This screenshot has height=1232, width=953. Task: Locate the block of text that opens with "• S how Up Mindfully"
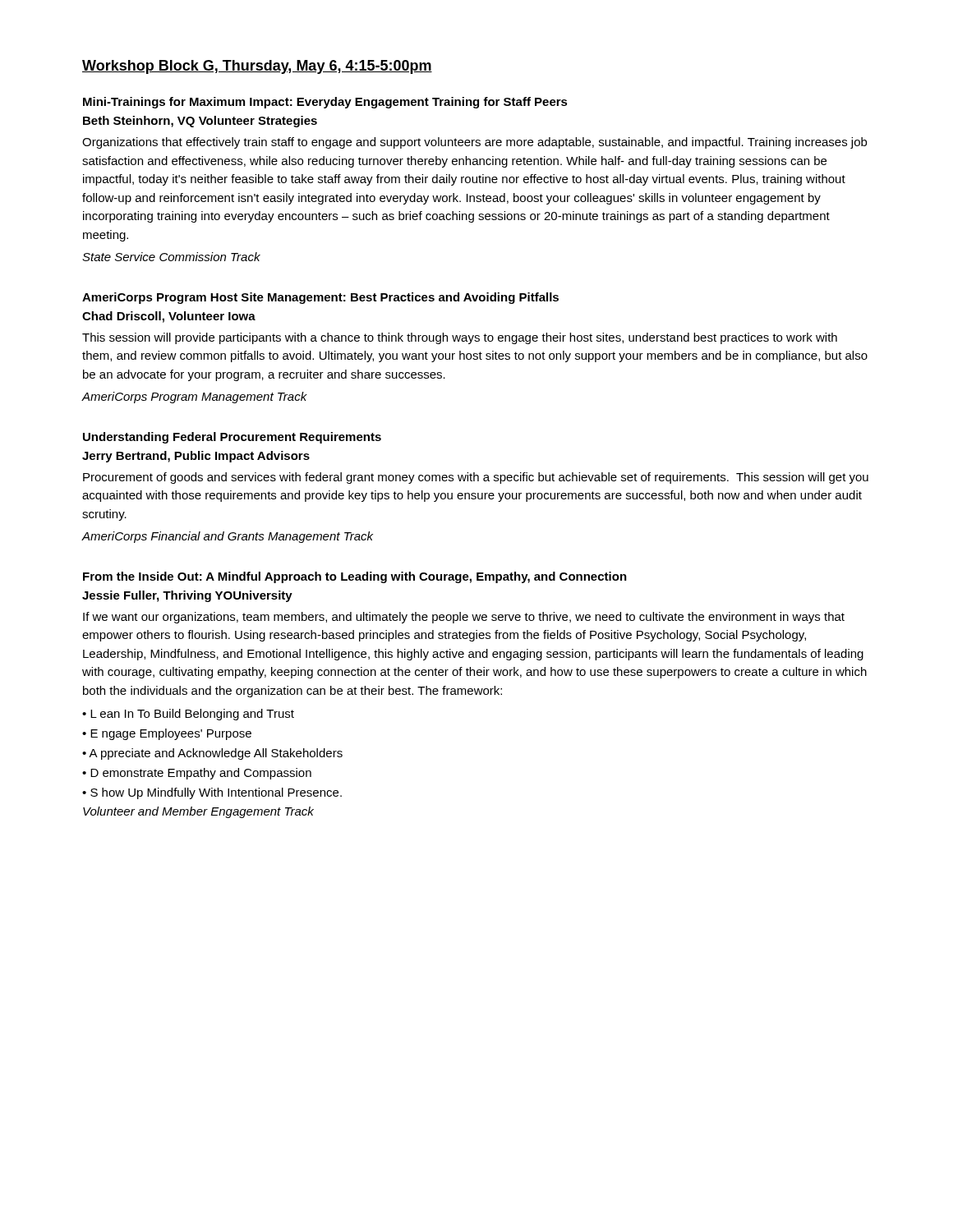pos(212,792)
